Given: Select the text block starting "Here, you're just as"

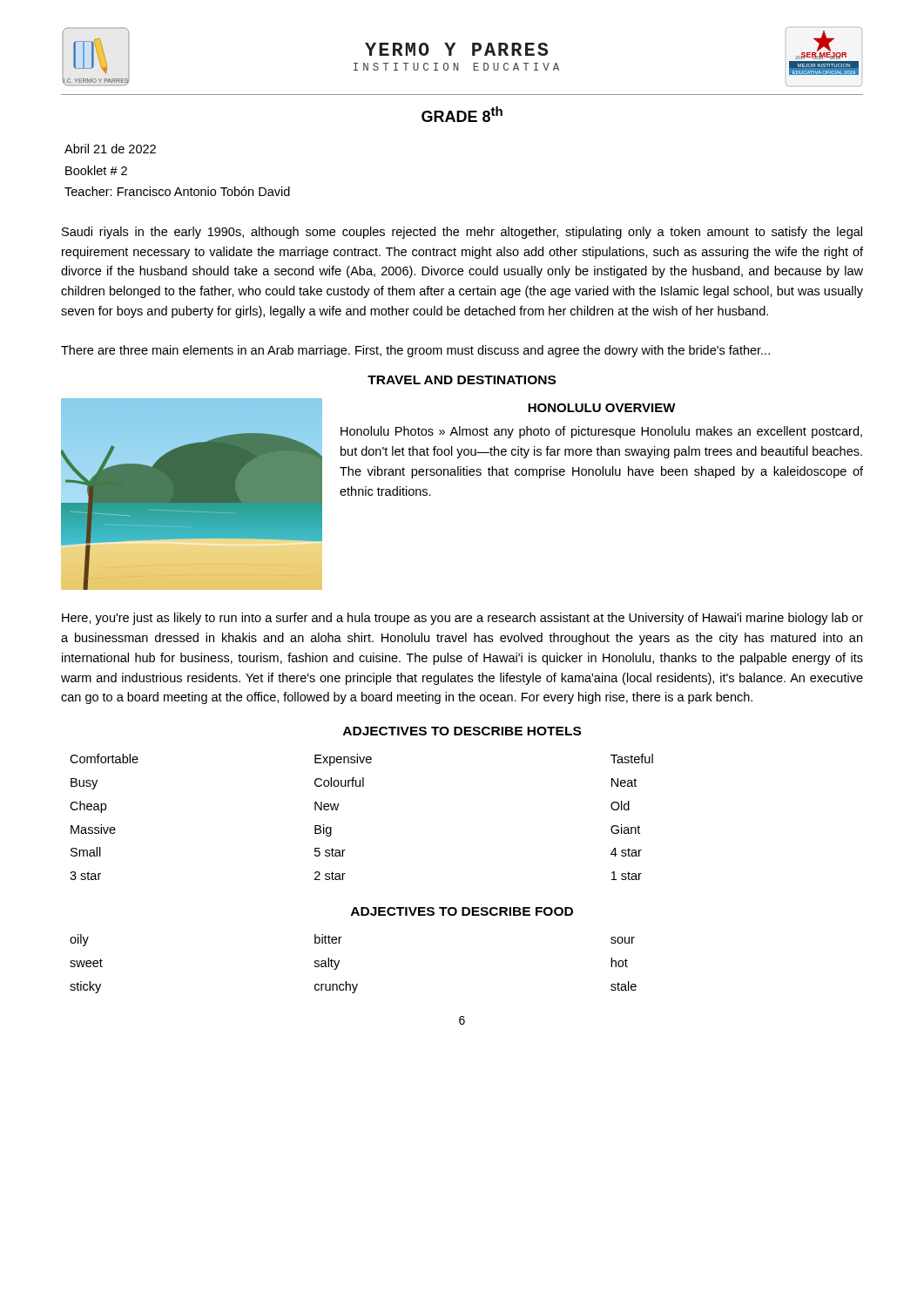Looking at the screenshot, I should pyautogui.click(x=462, y=658).
